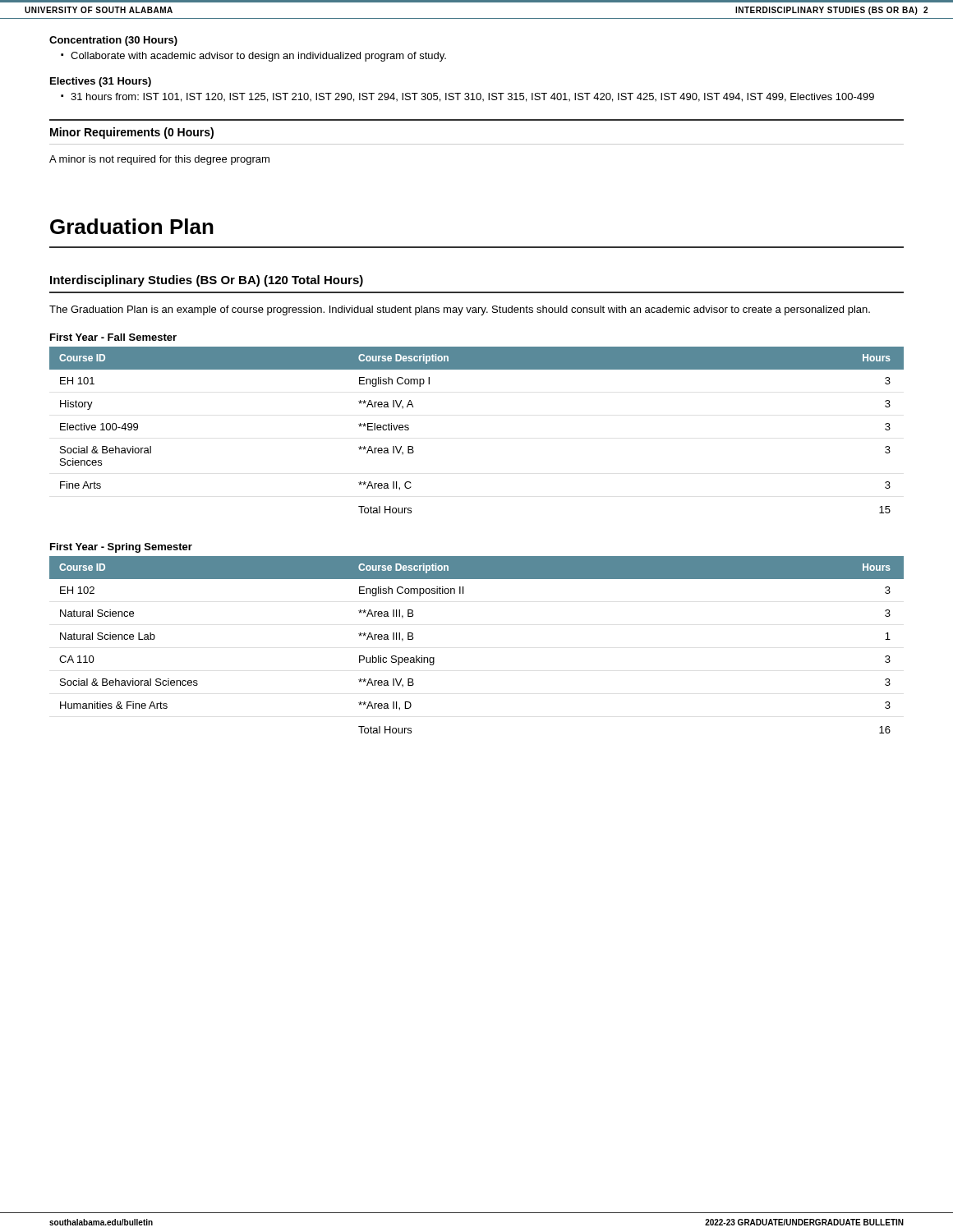
Task: Find the text starting "Electives (31 Hours)"
Action: click(100, 81)
